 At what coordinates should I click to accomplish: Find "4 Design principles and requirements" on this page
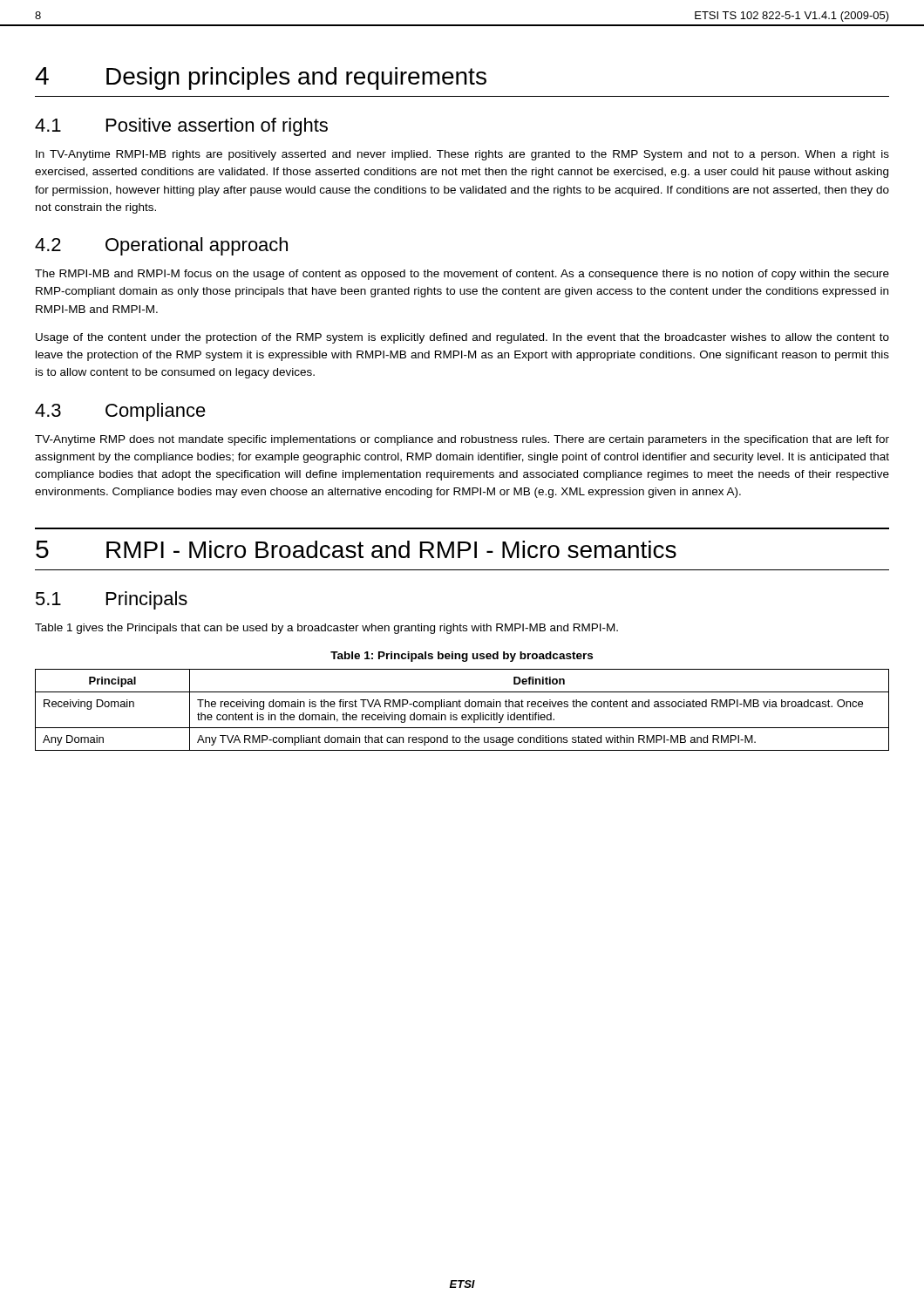[261, 76]
